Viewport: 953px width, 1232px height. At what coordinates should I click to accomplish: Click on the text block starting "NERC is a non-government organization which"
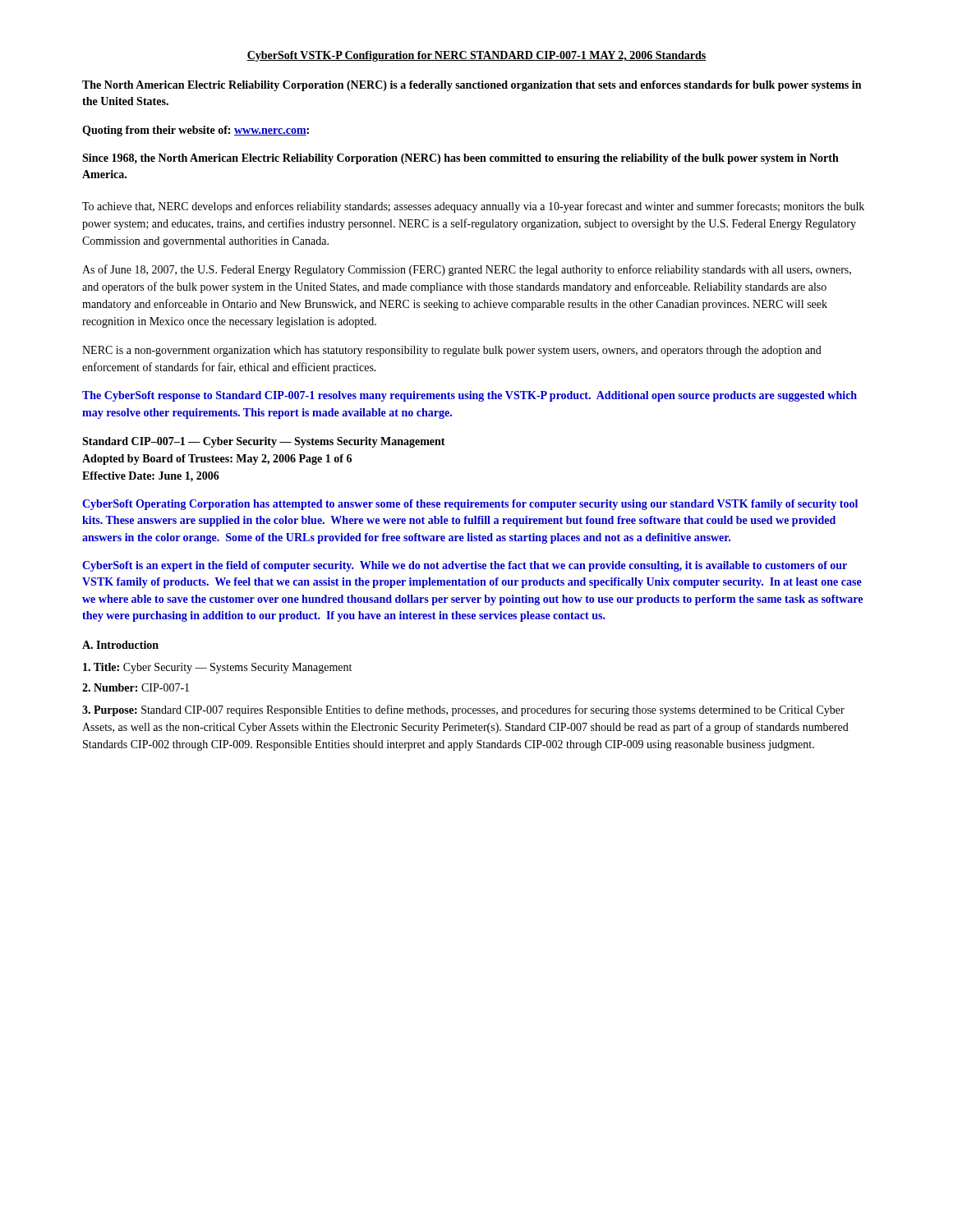(452, 359)
